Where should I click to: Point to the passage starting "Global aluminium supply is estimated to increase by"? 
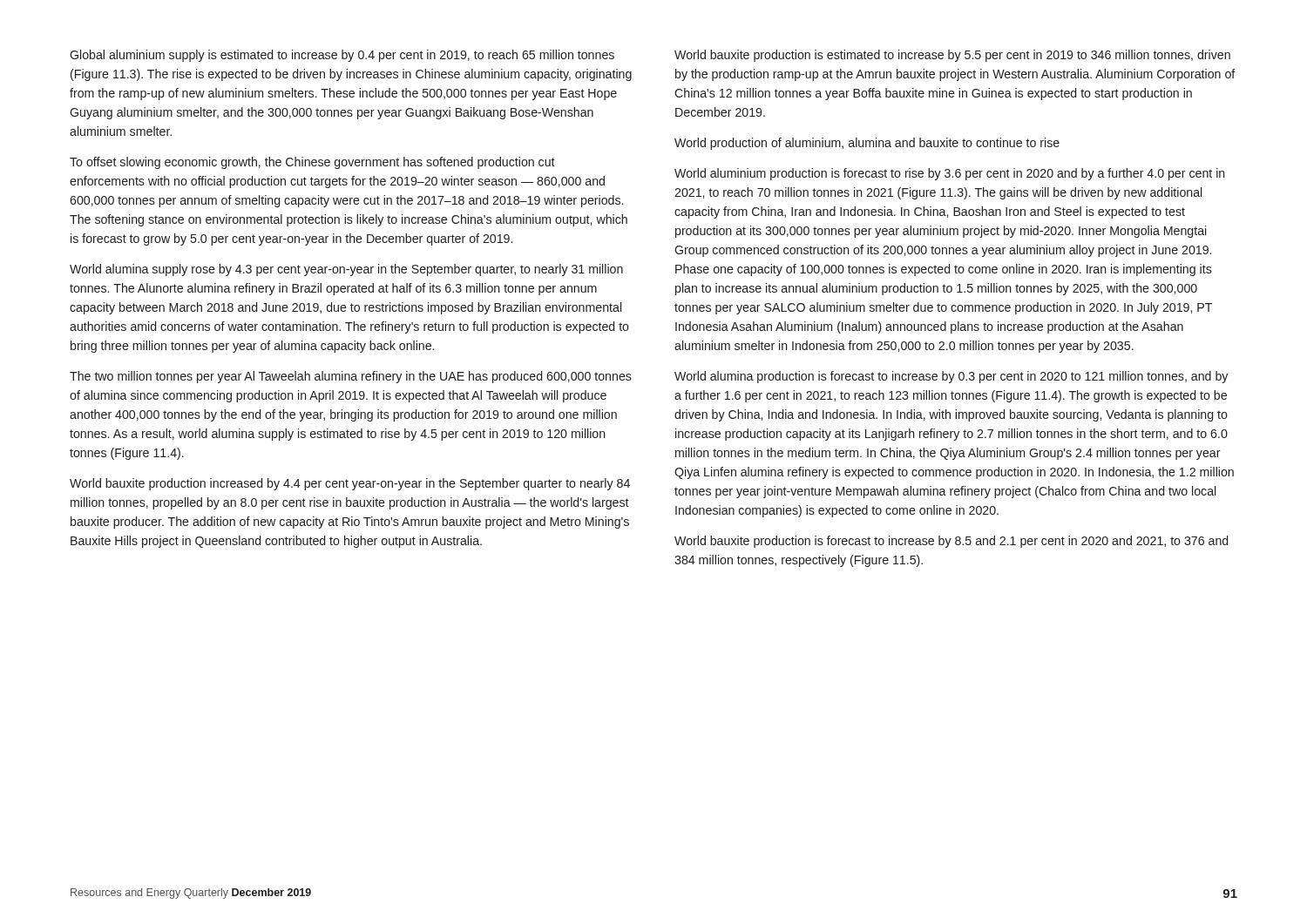(351, 93)
